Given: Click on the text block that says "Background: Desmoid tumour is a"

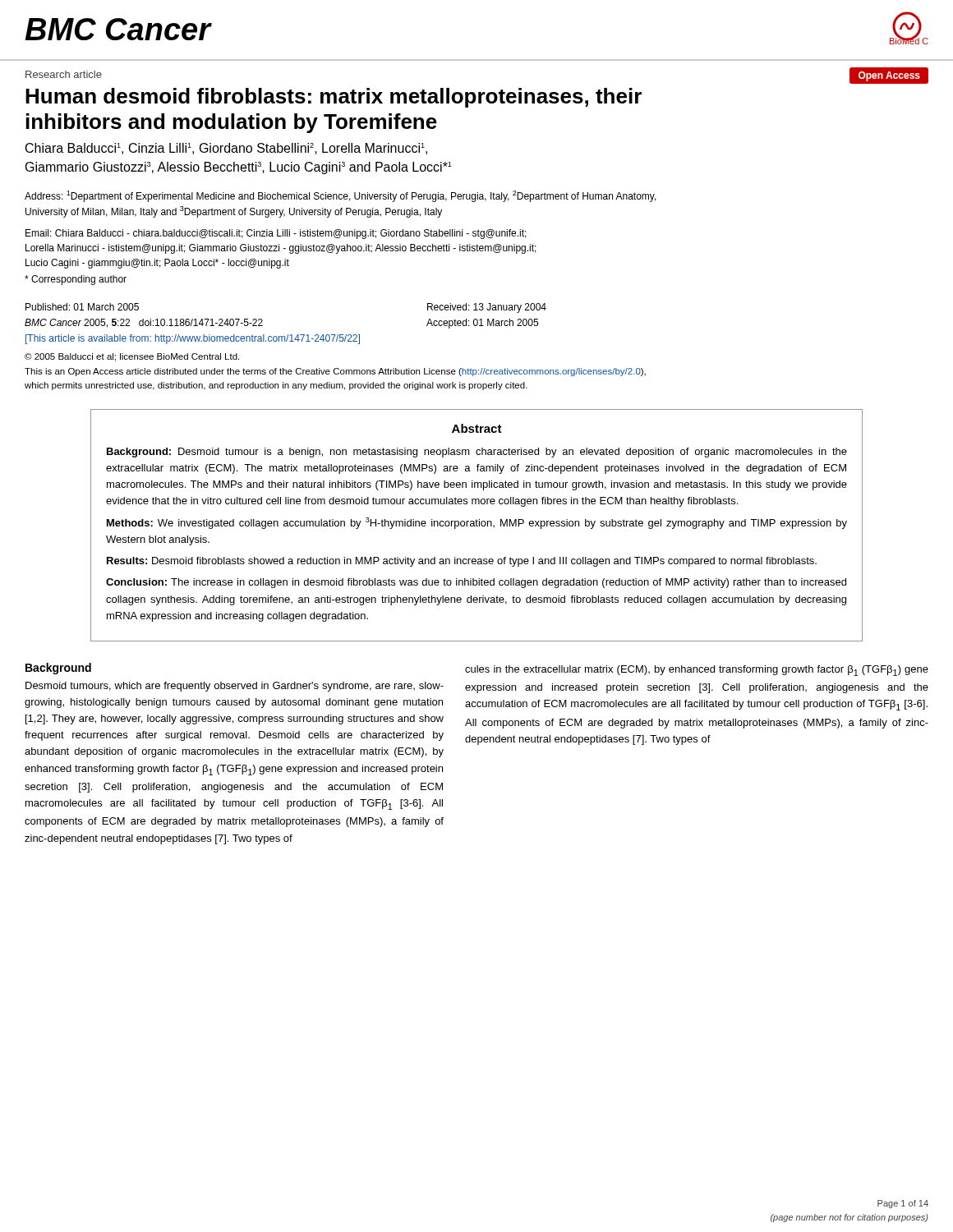Looking at the screenshot, I should [x=476, y=476].
